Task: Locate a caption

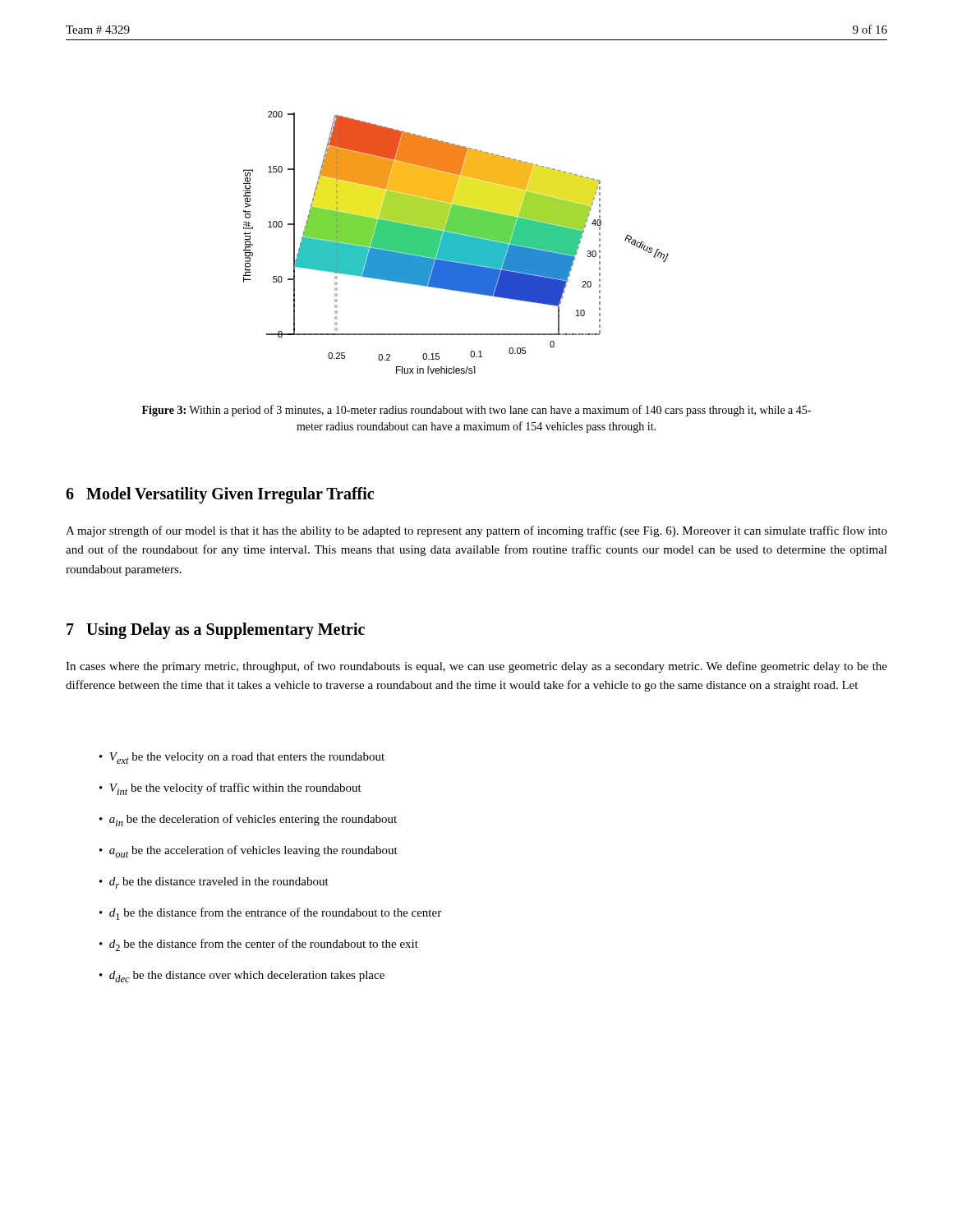Action: pos(476,419)
